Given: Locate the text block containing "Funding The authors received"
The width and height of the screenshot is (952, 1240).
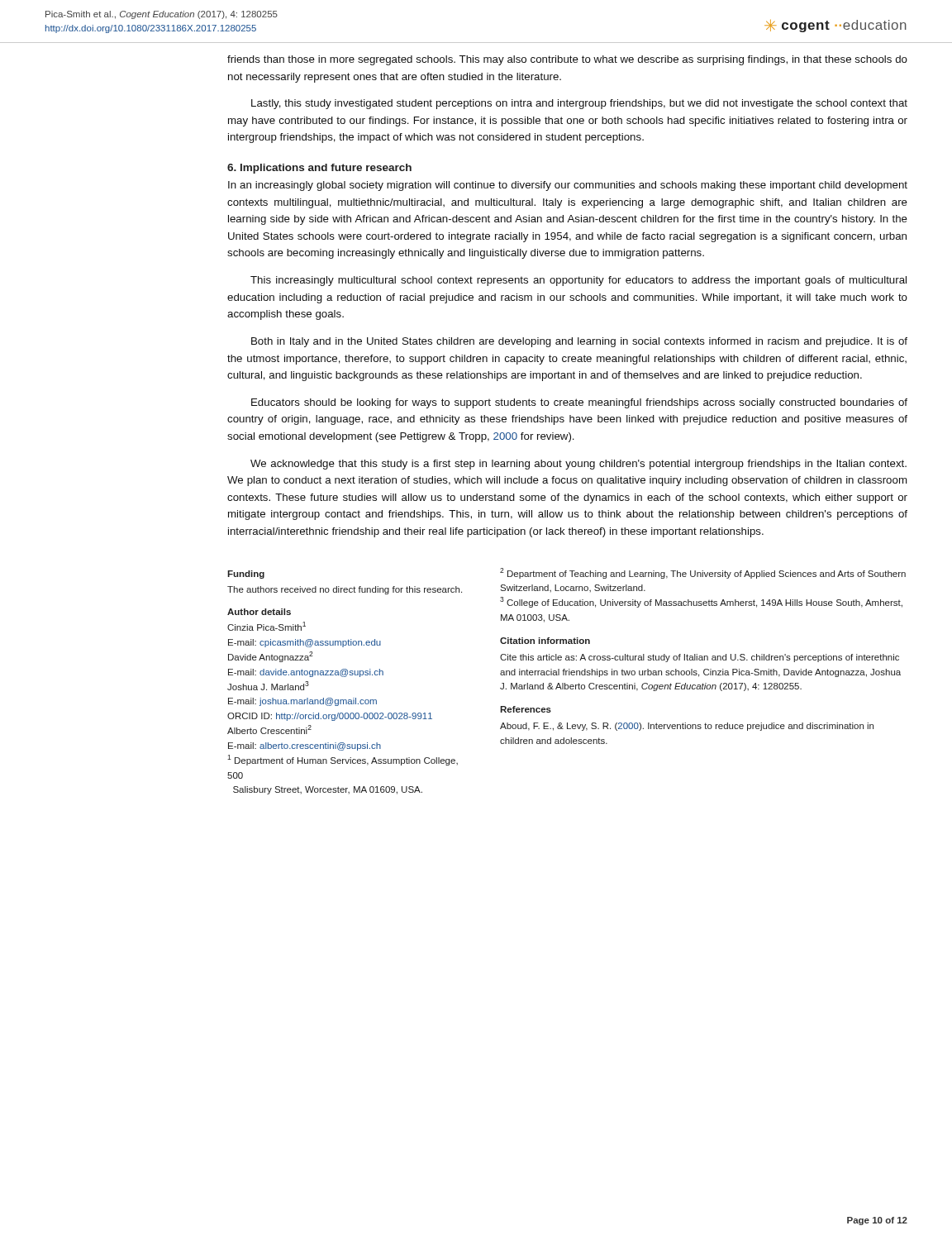Looking at the screenshot, I should click(351, 682).
